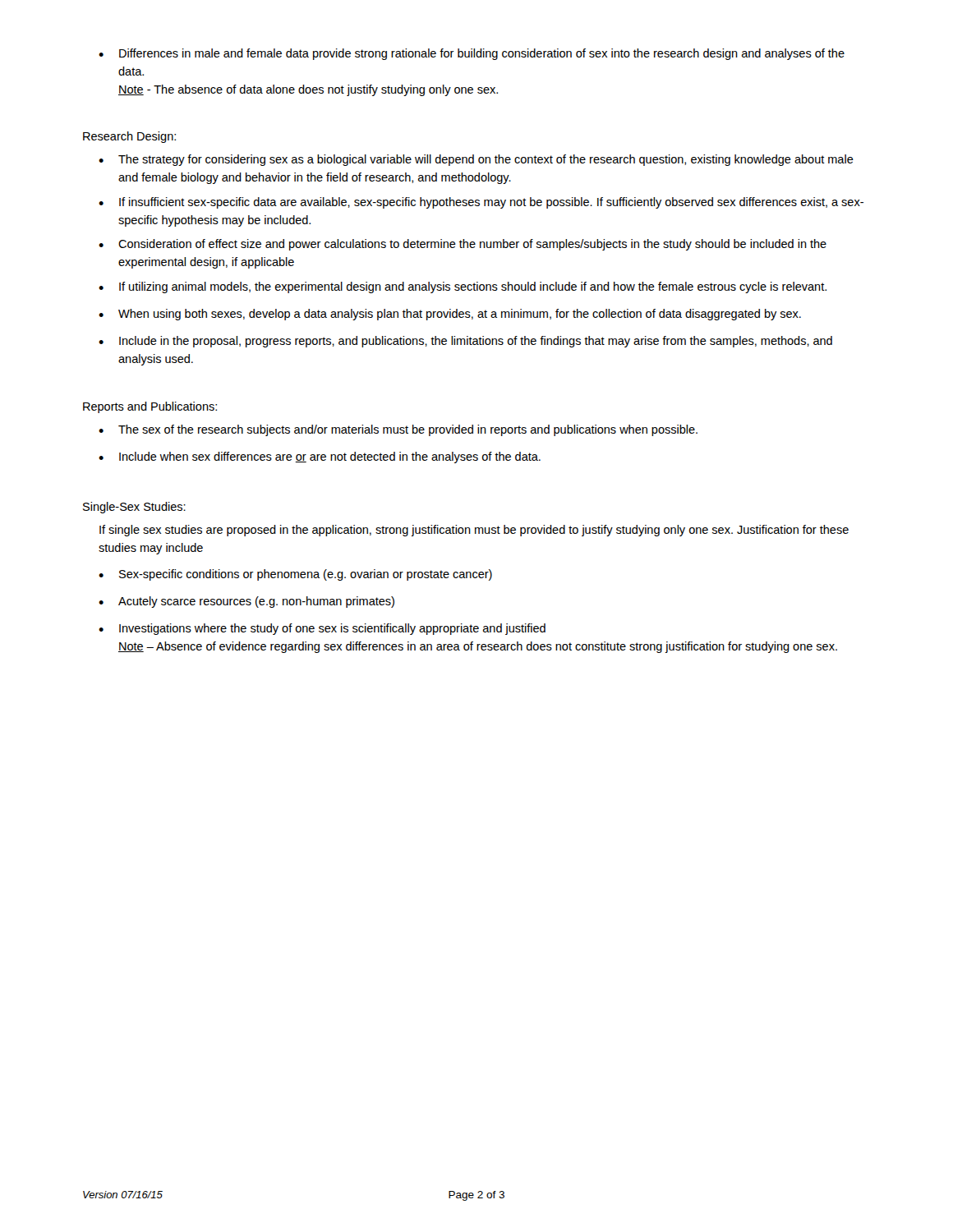
Task: Select the list item with the text "• Consideration of effect"
Action: [x=485, y=254]
